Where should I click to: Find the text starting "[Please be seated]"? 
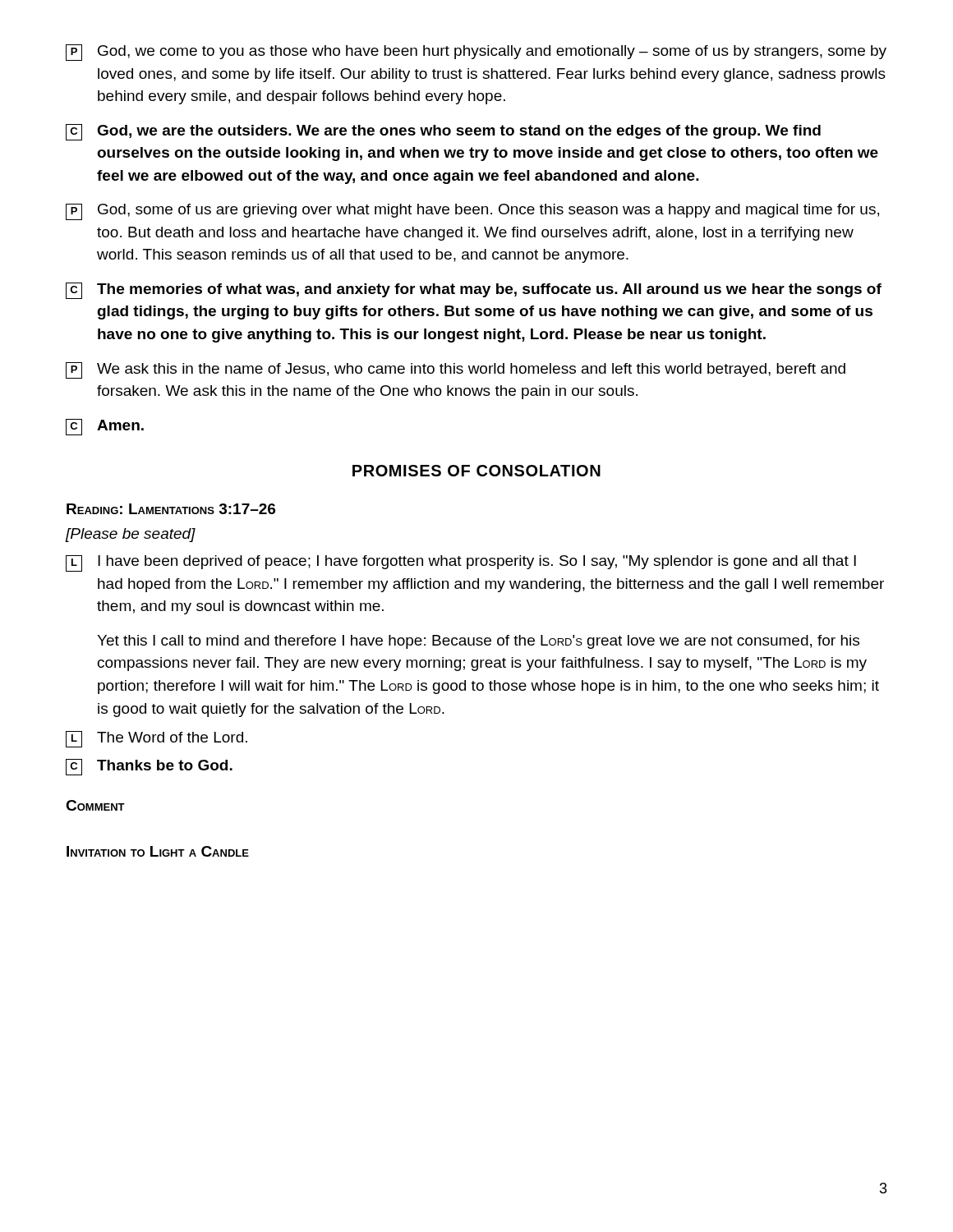(x=130, y=533)
